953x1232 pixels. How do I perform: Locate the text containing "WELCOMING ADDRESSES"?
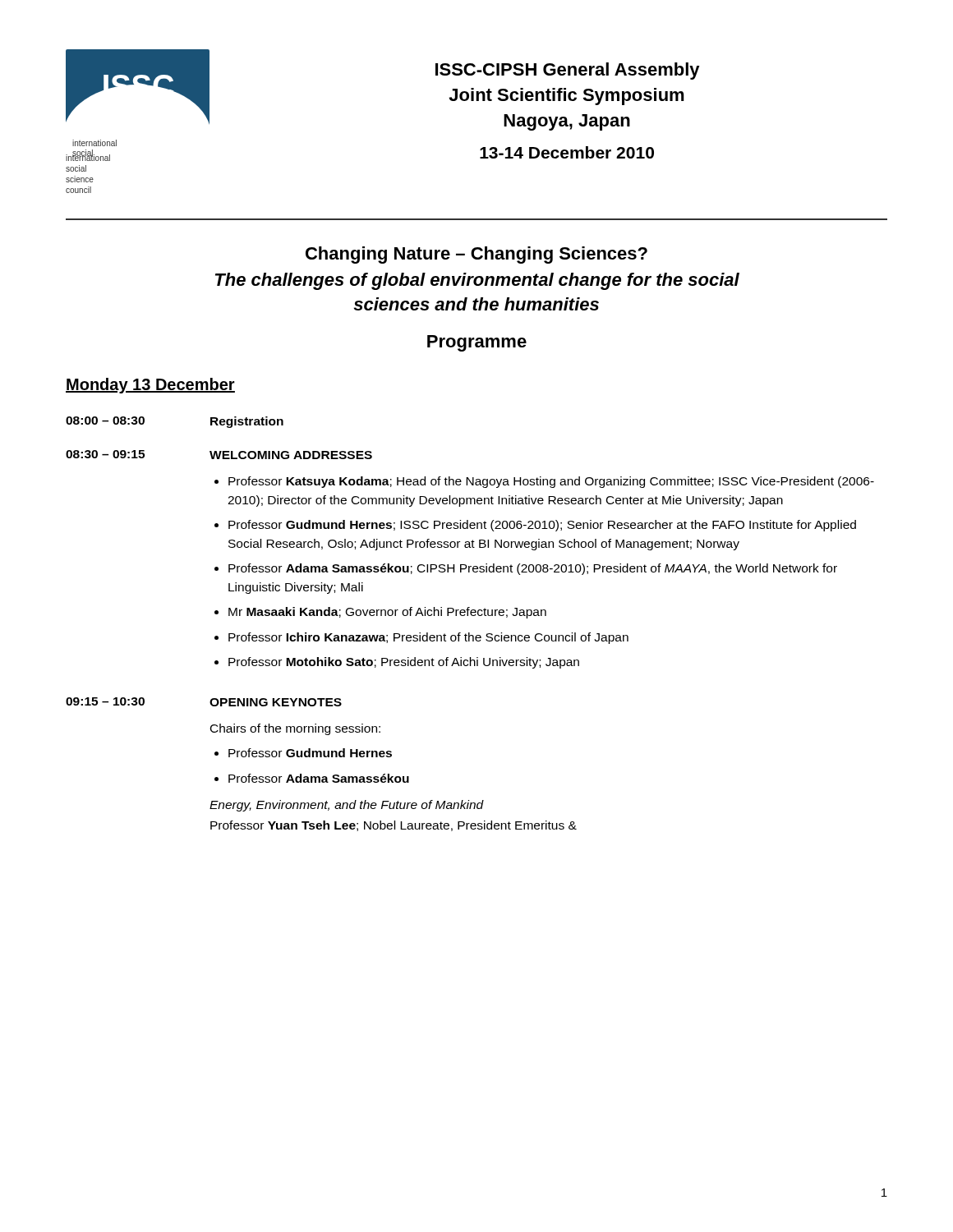[x=291, y=454]
